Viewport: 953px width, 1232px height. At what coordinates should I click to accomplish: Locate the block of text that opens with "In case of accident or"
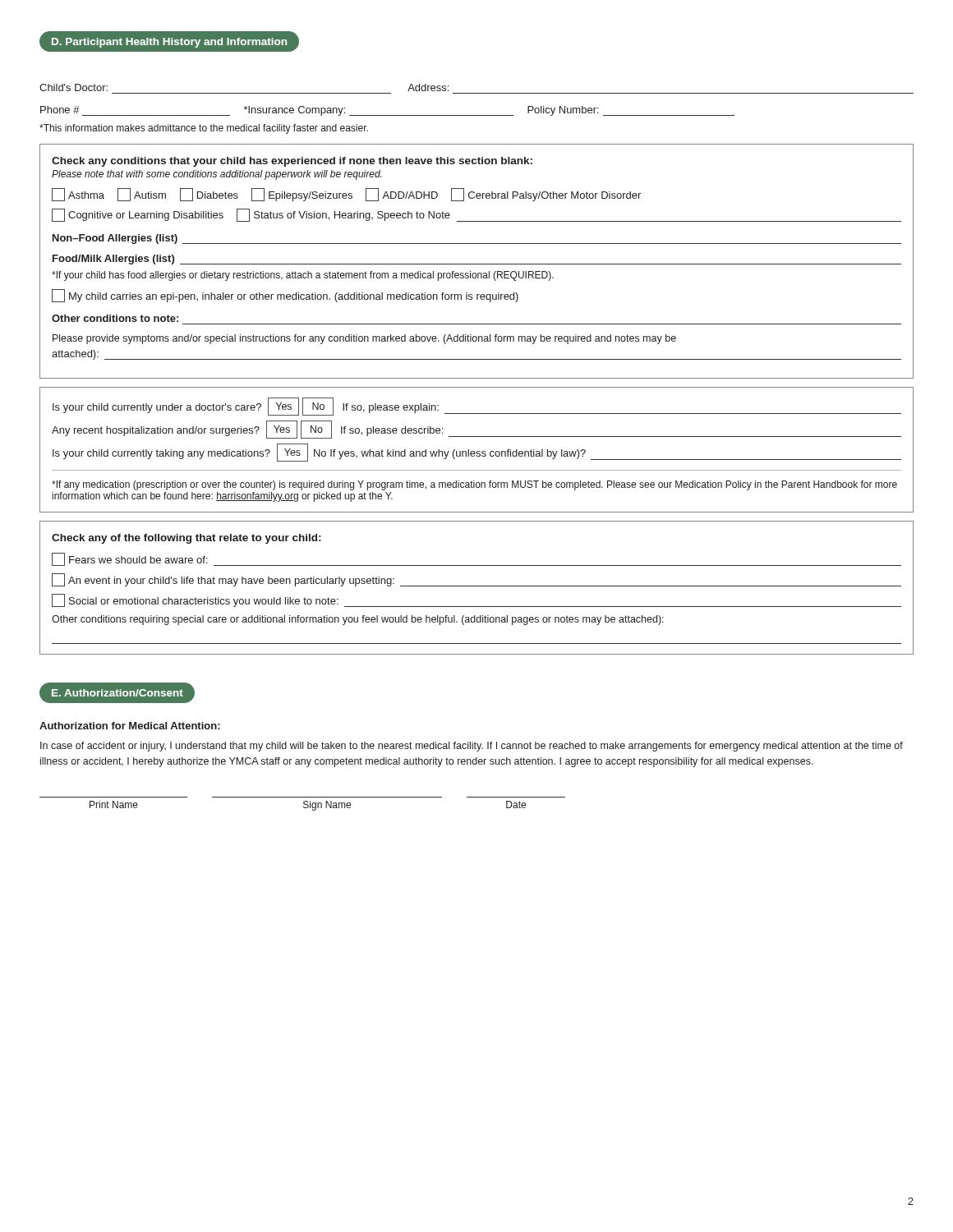(471, 754)
